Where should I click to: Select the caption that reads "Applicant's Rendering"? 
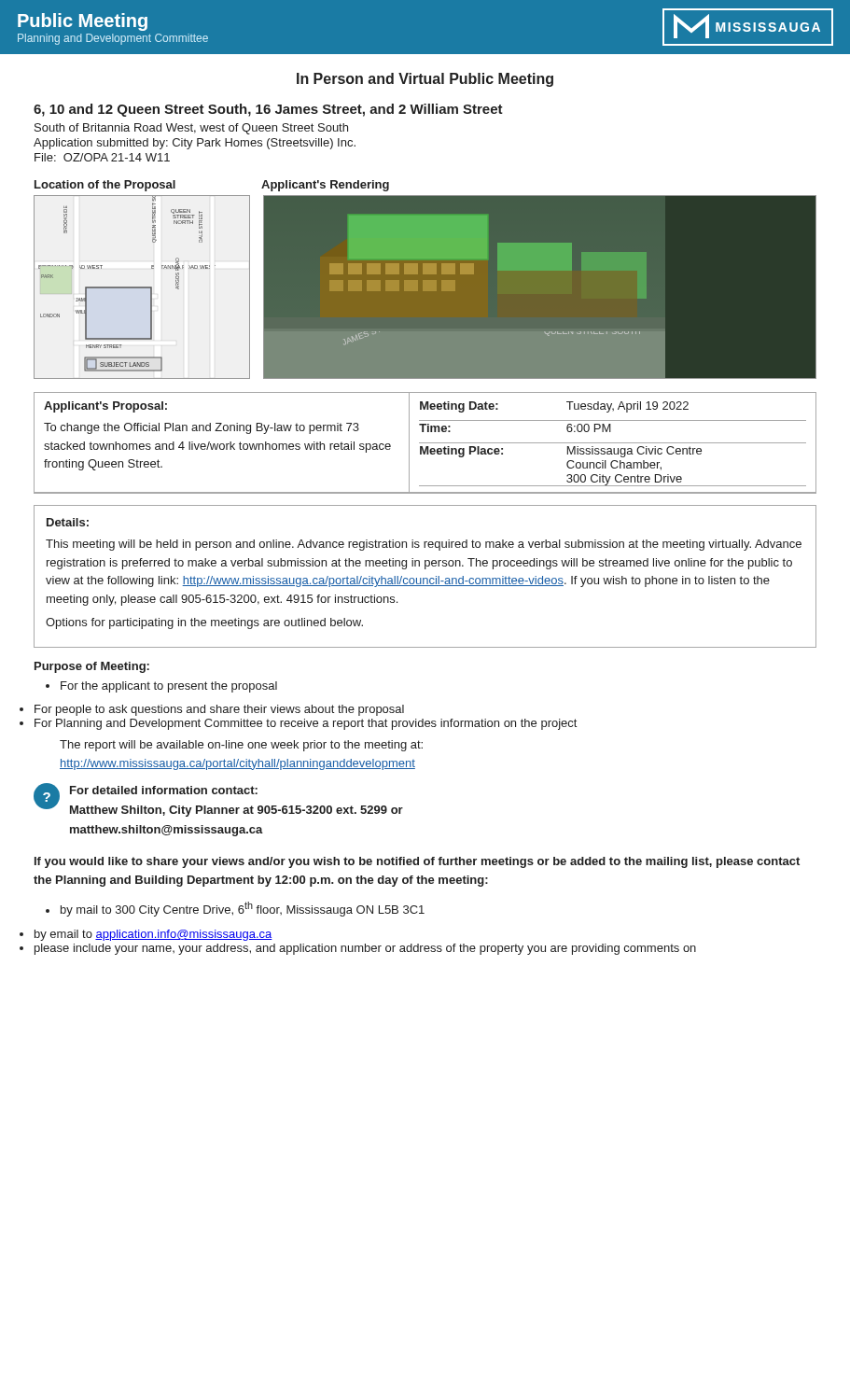(325, 184)
